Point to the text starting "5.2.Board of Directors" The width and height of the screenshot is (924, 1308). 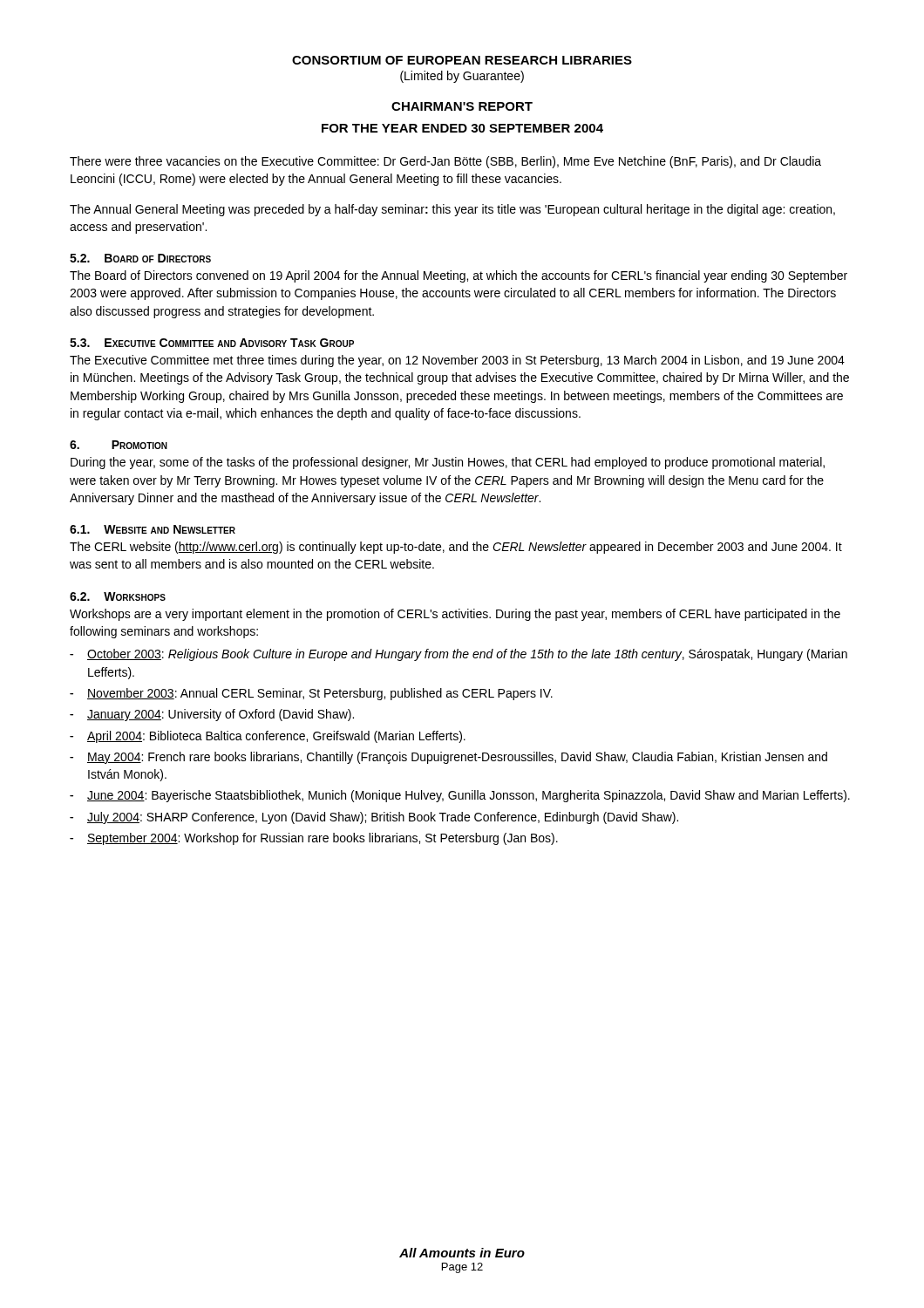point(140,258)
